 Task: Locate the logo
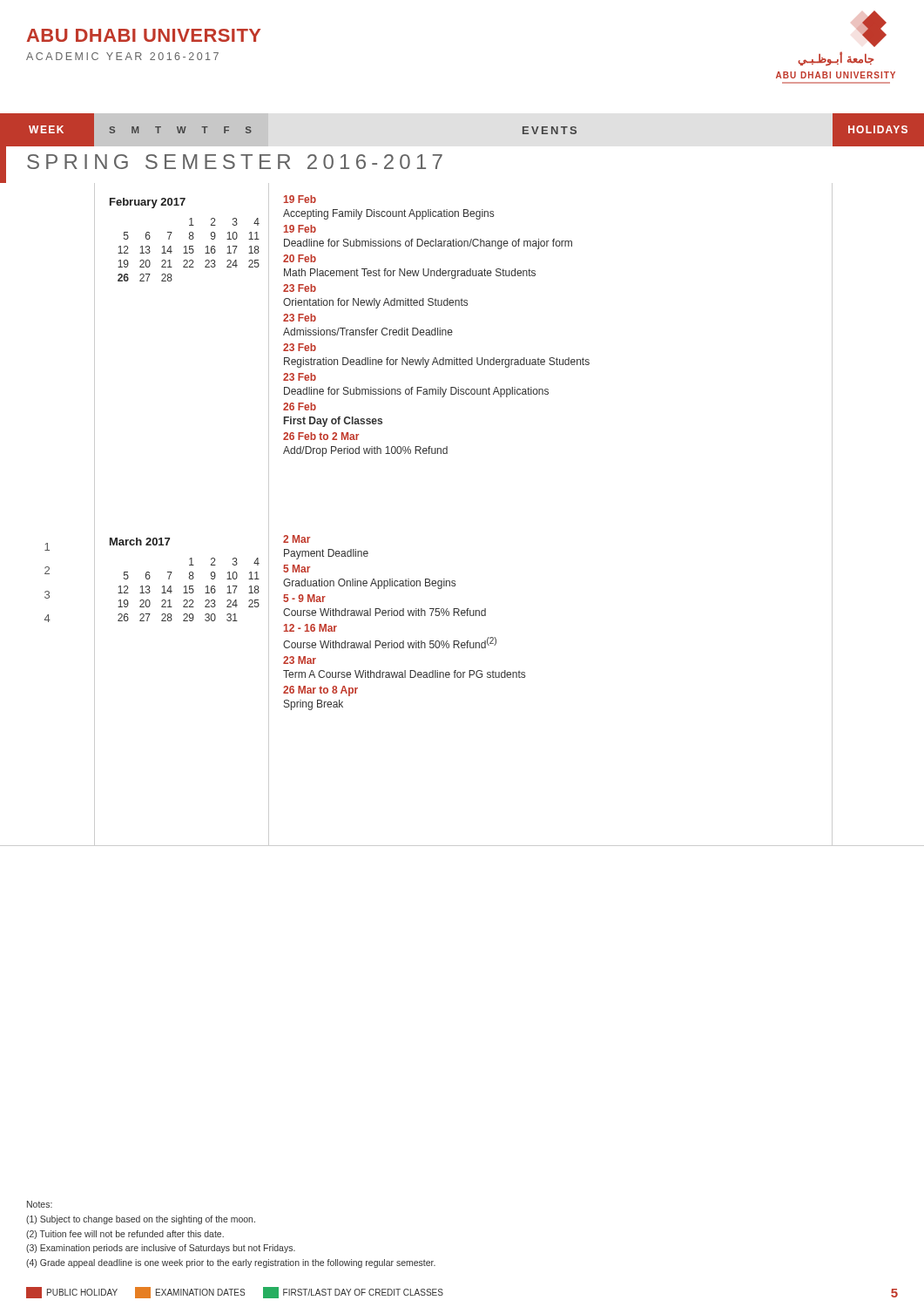tap(836, 56)
